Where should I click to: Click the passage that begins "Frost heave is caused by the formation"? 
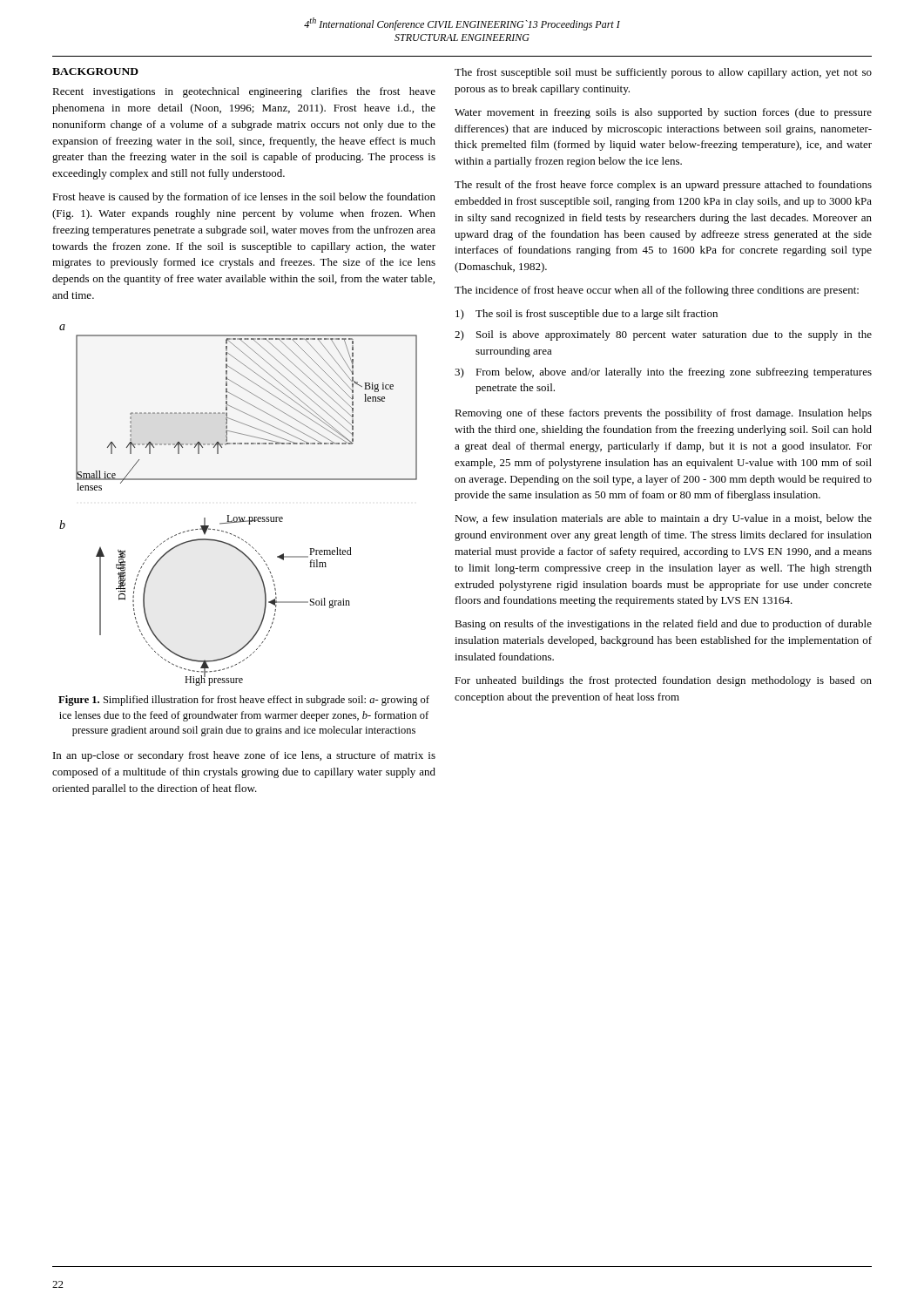tap(244, 246)
